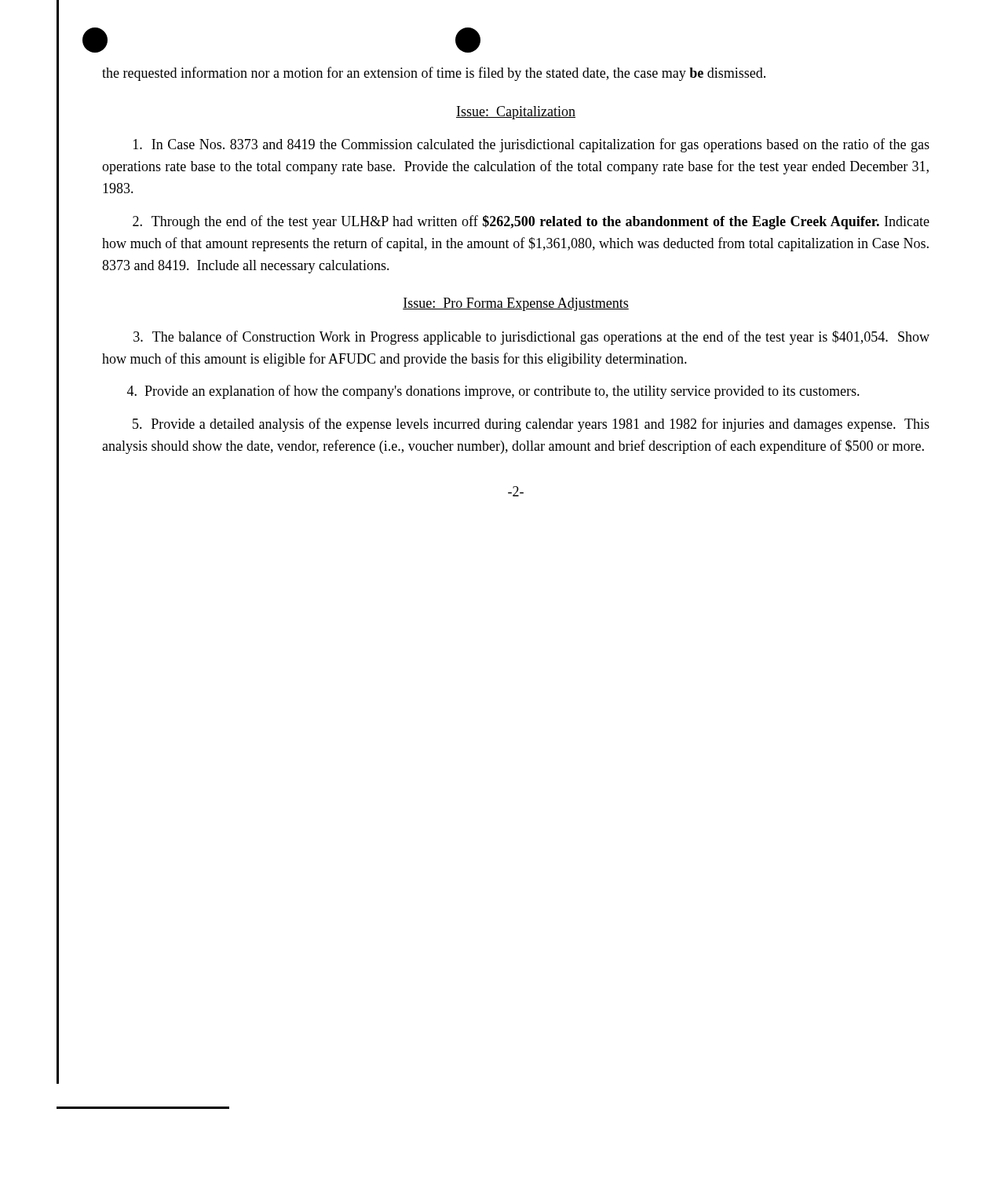
Task: Find the passage starting "3. The balance of Construction"
Action: pos(516,348)
